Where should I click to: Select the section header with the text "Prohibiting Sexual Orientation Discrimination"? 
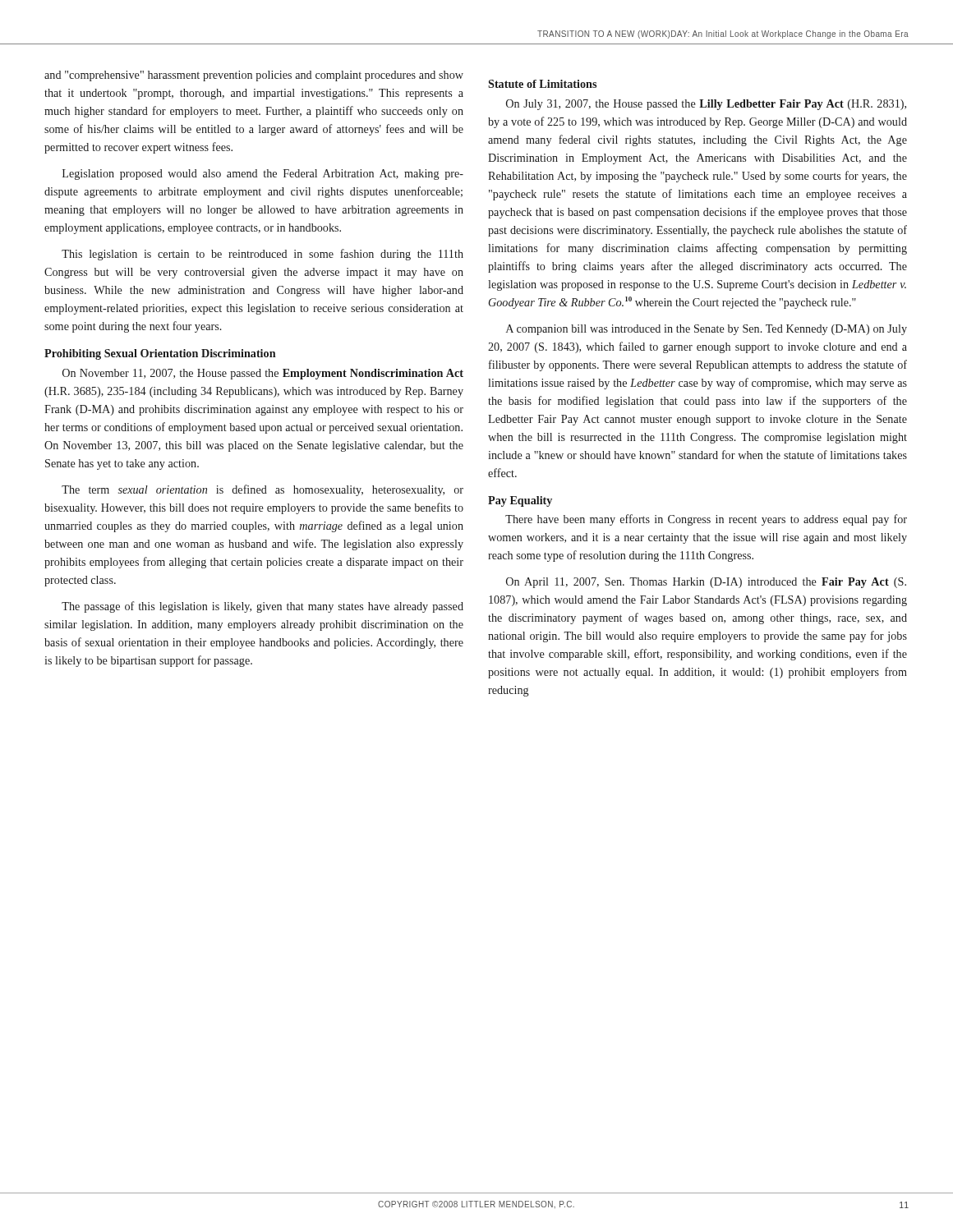click(160, 353)
